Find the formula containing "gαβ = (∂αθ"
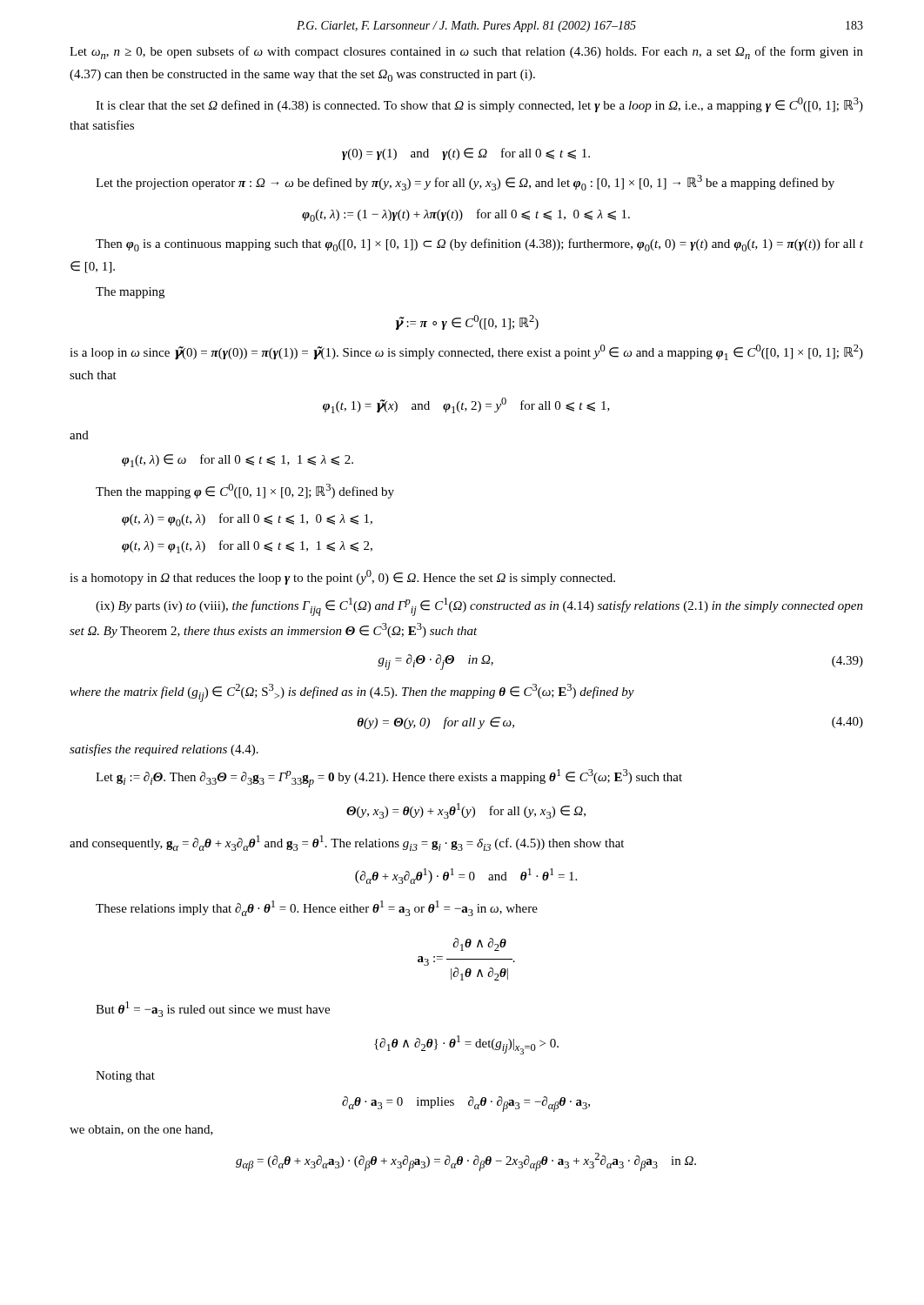The width and height of the screenshot is (924, 1305). [466, 1161]
